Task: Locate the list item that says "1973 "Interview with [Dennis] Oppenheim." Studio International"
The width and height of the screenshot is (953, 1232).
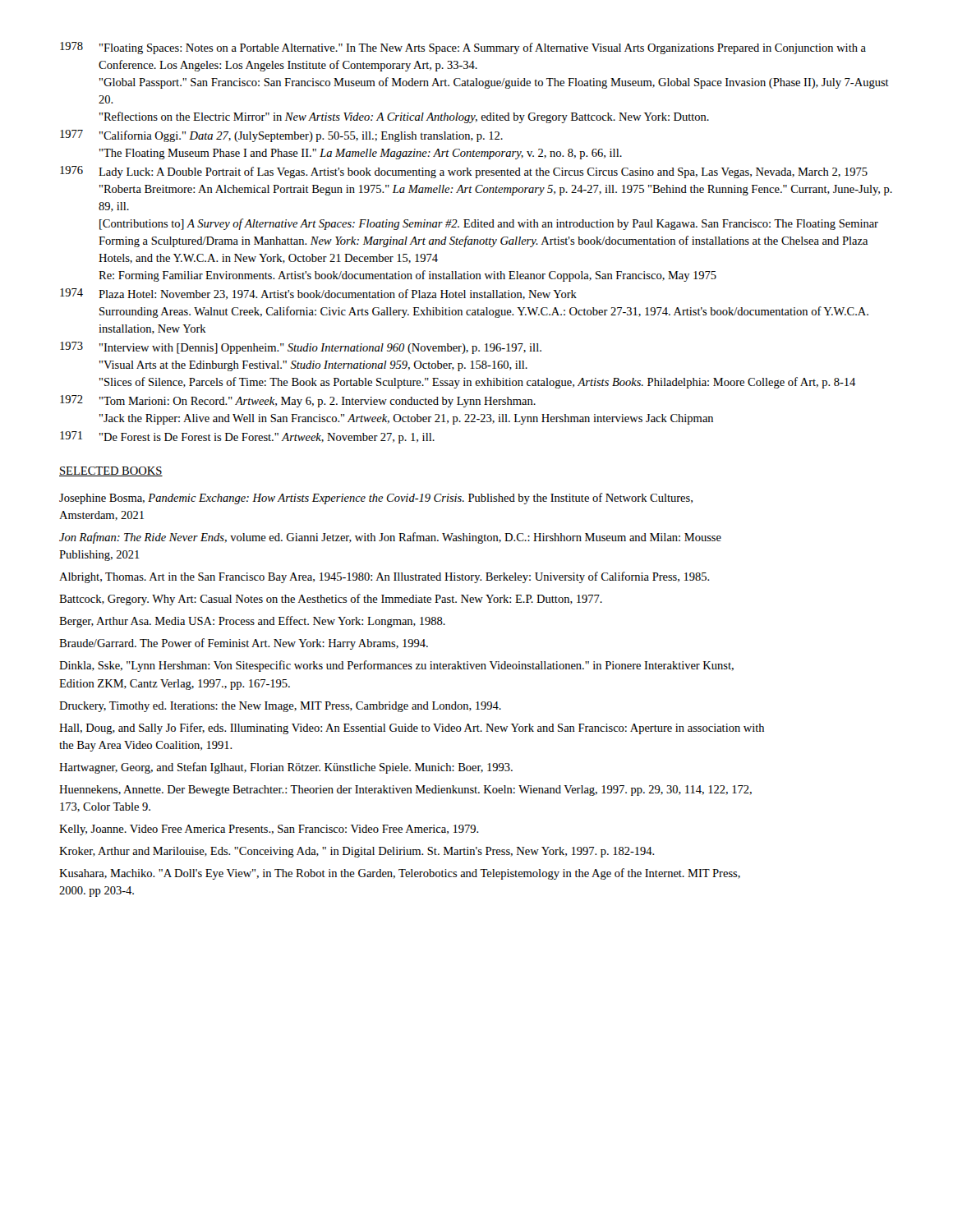Action: [x=476, y=365]
